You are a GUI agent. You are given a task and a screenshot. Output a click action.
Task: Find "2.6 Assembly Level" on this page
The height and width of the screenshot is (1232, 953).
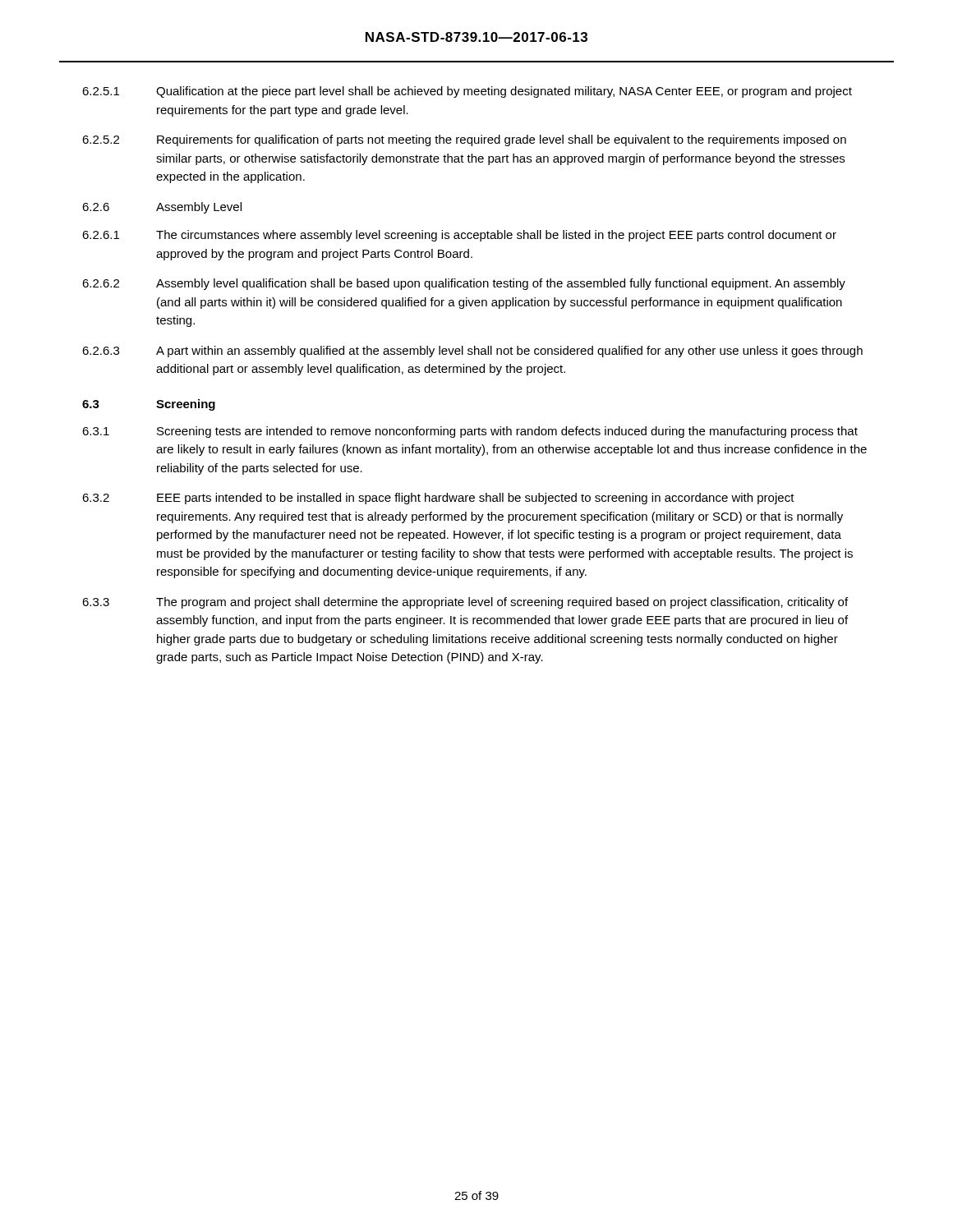[162, 207]
